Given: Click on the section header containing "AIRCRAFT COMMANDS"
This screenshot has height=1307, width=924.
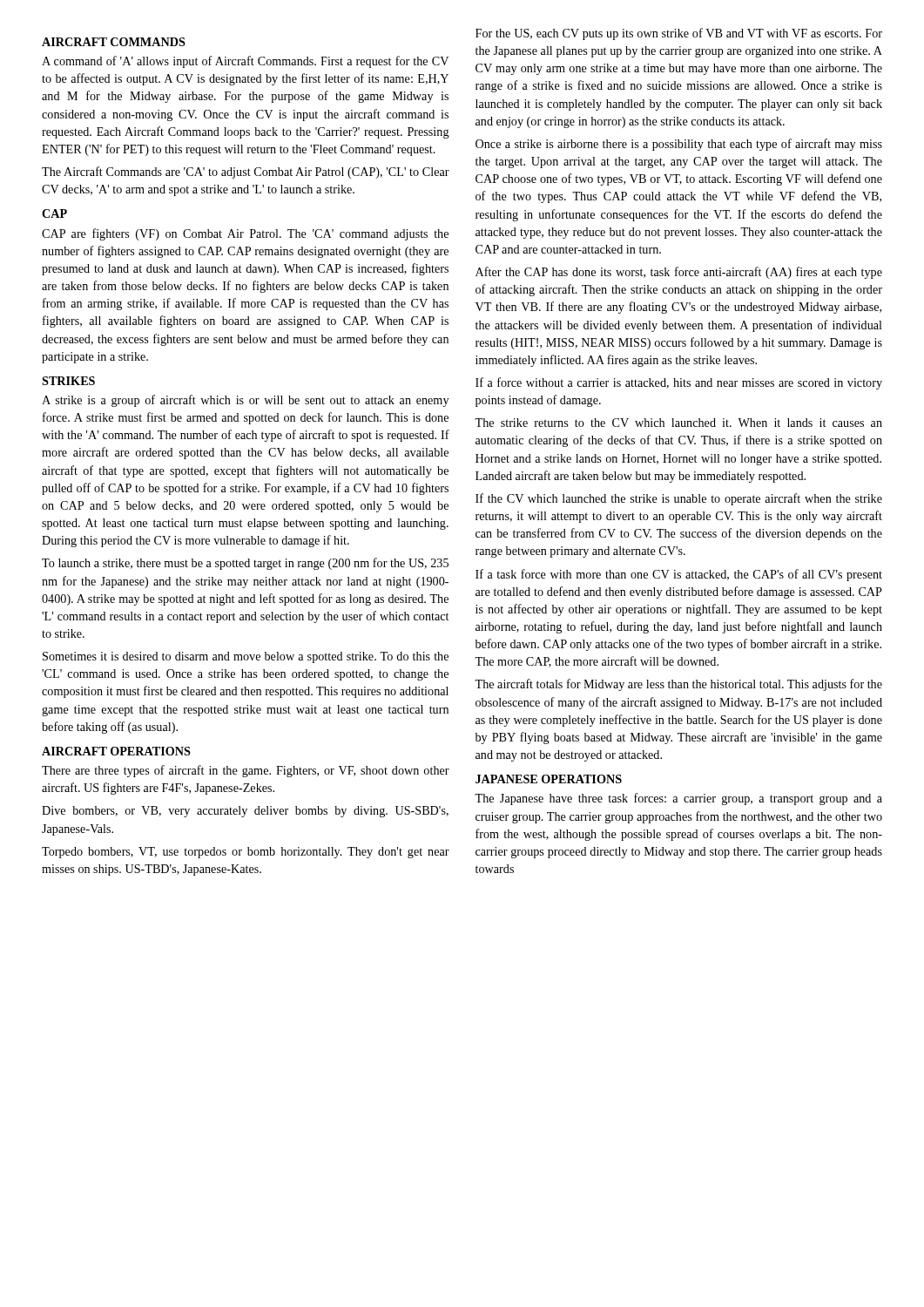Looking at the screenshot, I should tap(114, 42).
